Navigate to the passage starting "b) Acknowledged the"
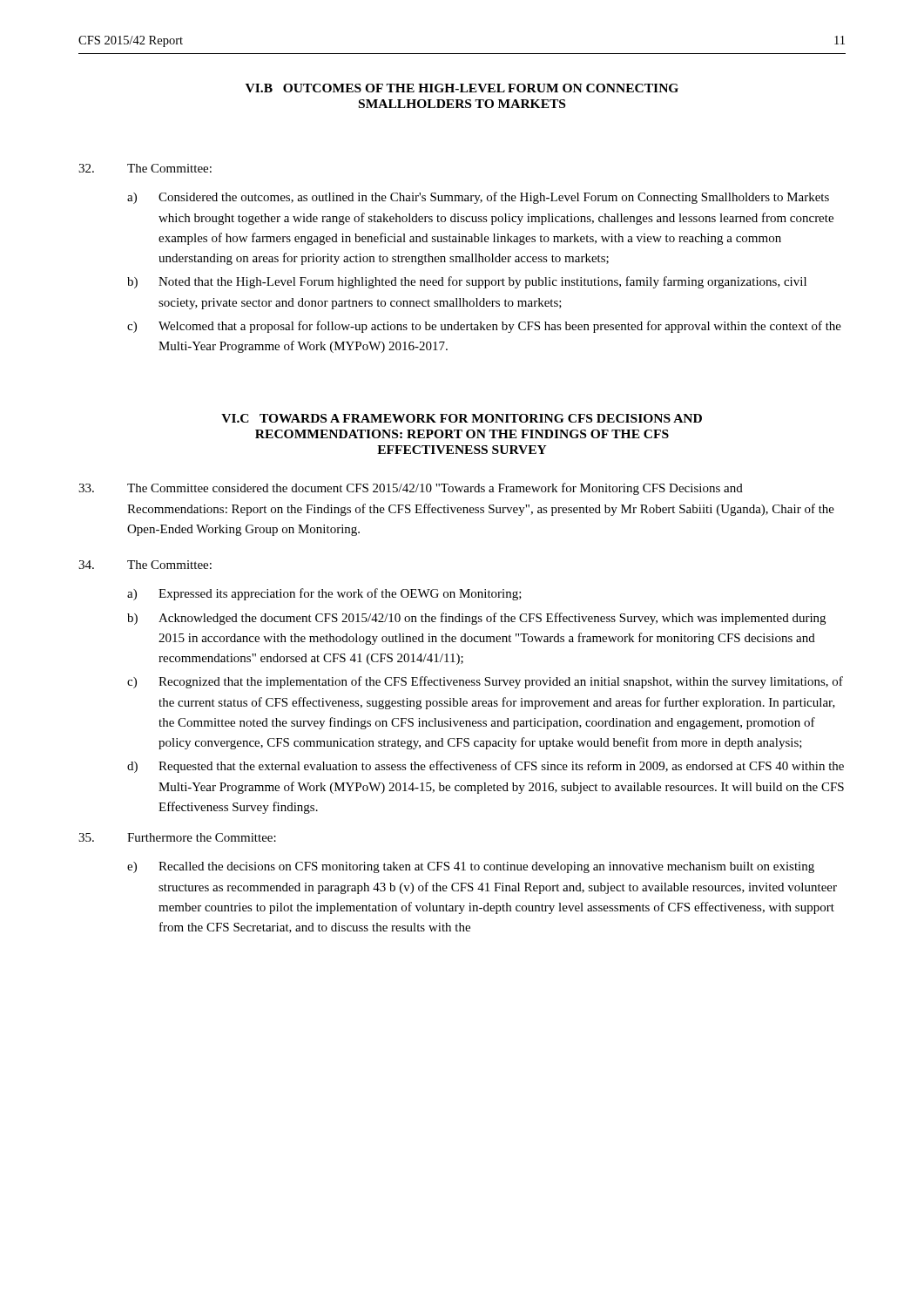Screen dimensions: 1307x924 point(486,638)
